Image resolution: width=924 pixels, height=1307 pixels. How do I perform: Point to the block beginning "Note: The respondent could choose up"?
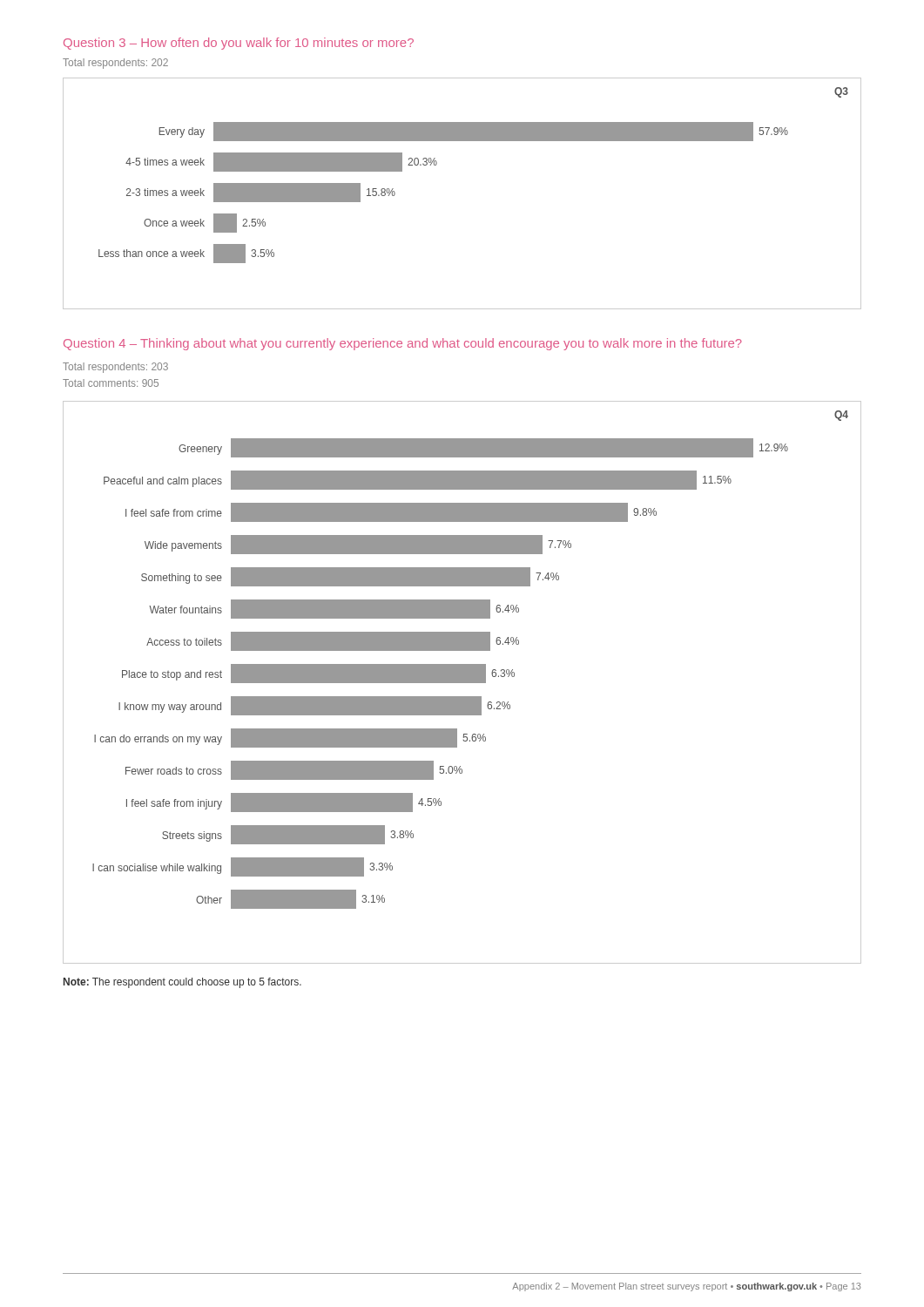point(182,982)
